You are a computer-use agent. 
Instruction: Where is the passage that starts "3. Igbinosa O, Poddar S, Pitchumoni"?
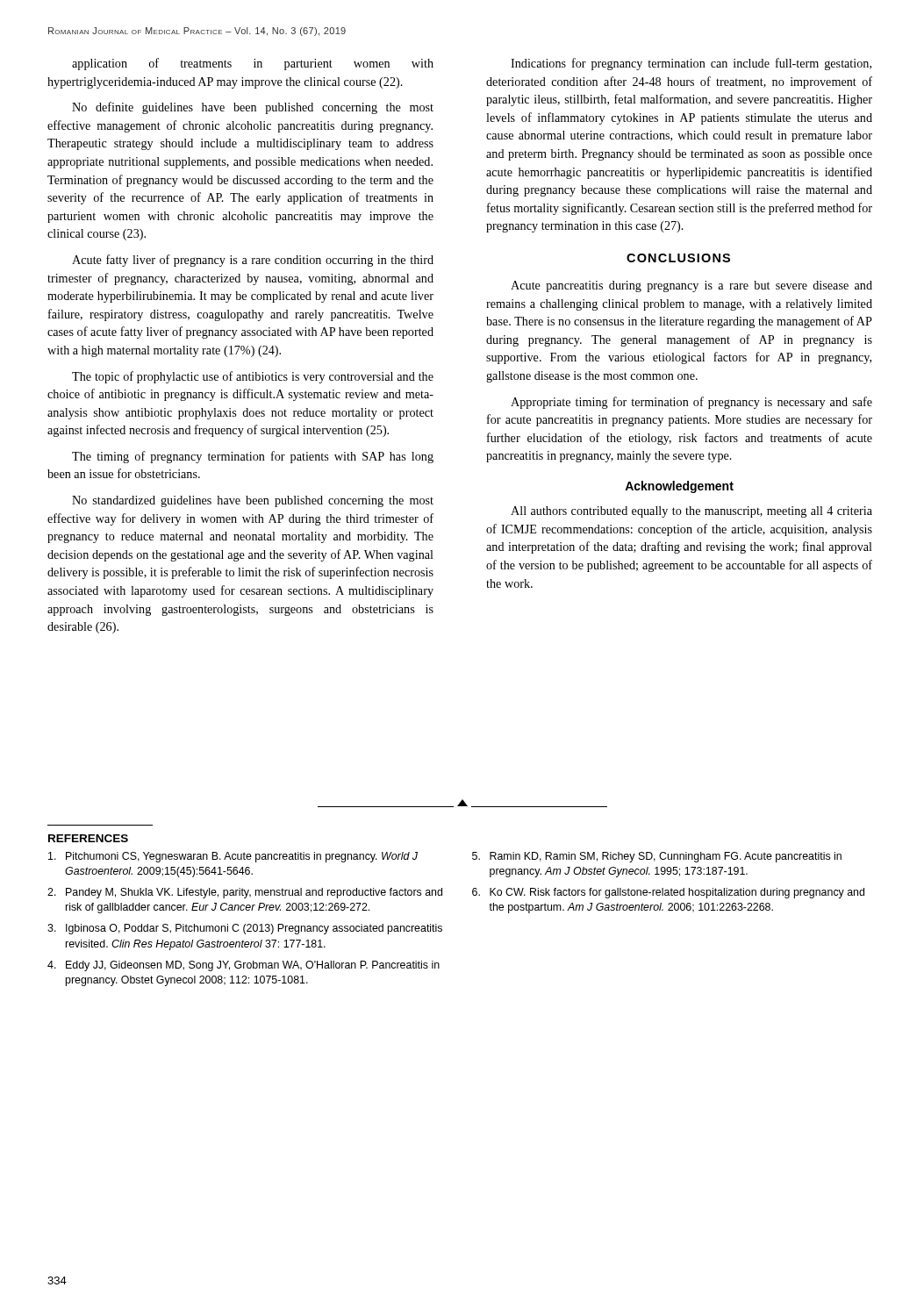pyautogui.click(x=250, y=937)
